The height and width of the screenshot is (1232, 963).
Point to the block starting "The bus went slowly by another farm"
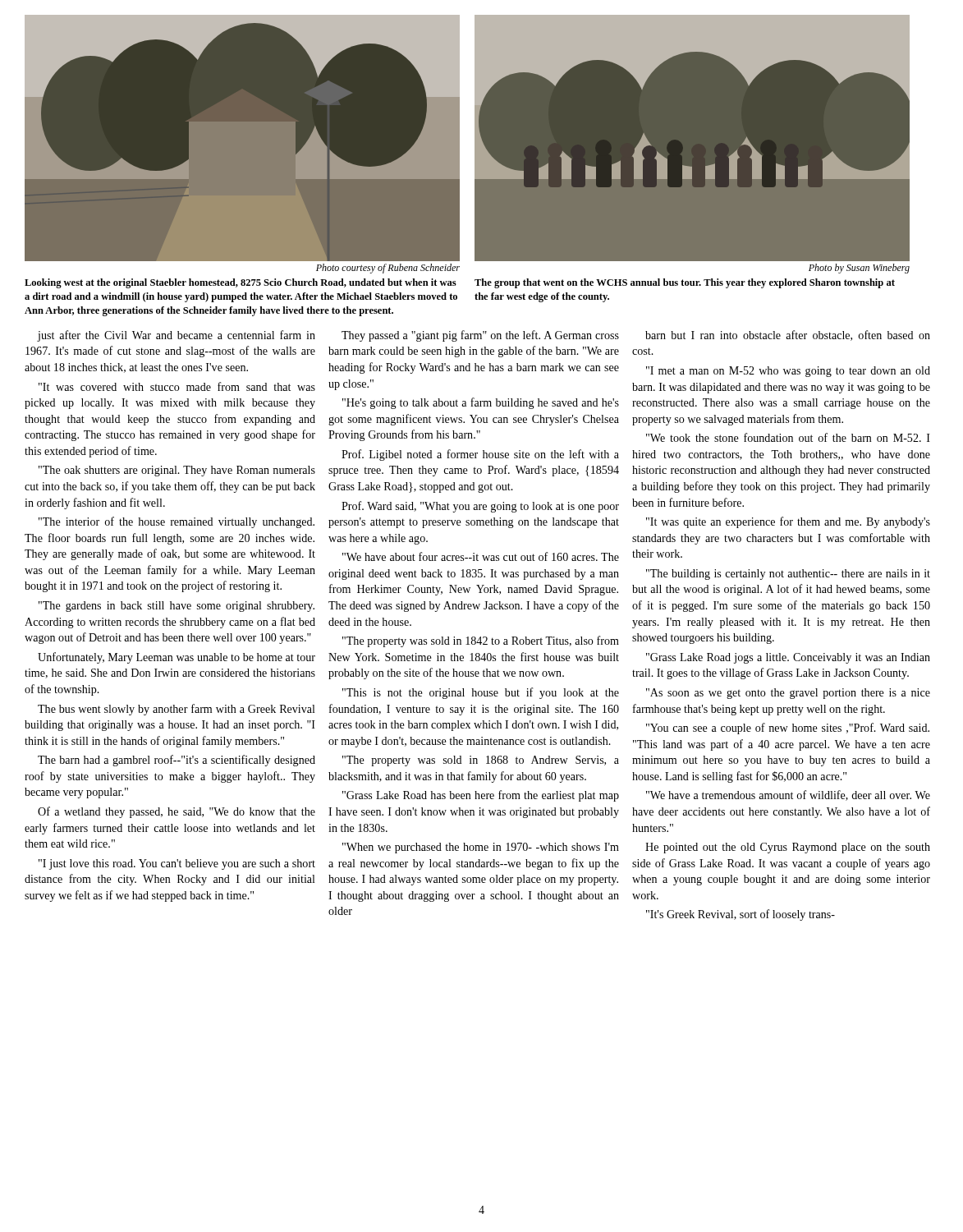[170, 725]
